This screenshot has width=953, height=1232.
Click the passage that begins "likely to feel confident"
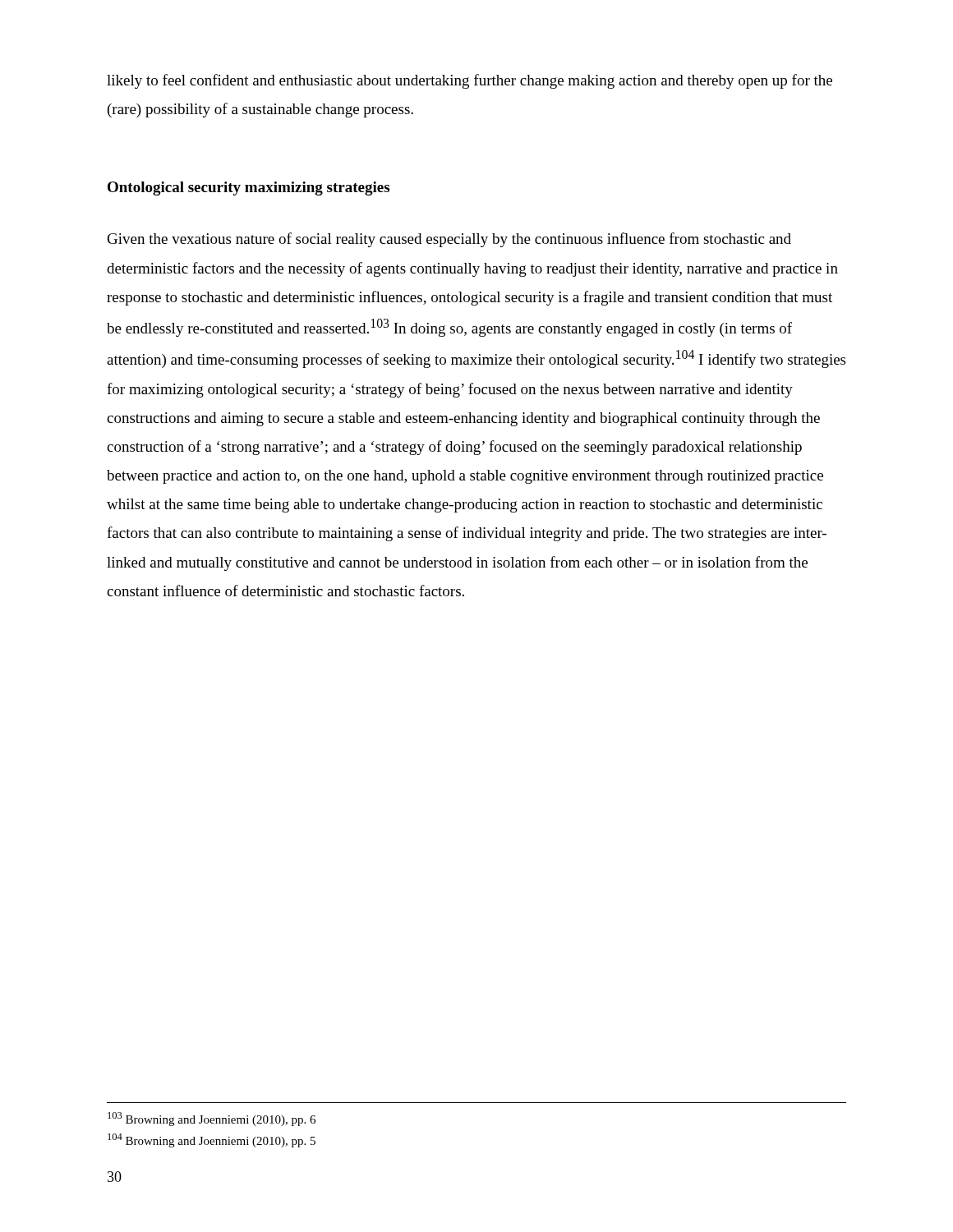(x=470, y=94)
